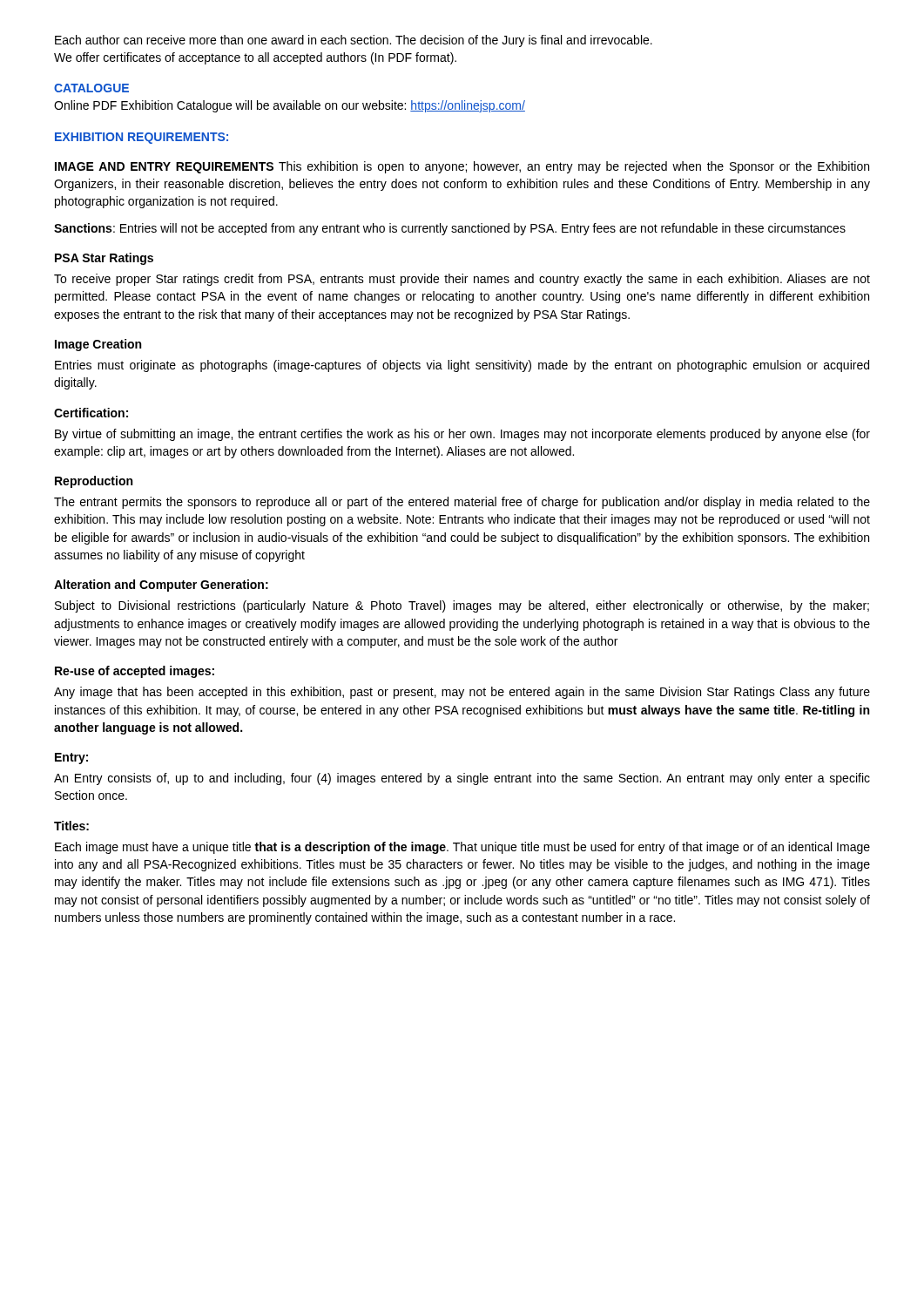Select the text block that reads "Sanctions: Entries will not be"
Screen dimensions: 1307x924
[x=462, y=228]
